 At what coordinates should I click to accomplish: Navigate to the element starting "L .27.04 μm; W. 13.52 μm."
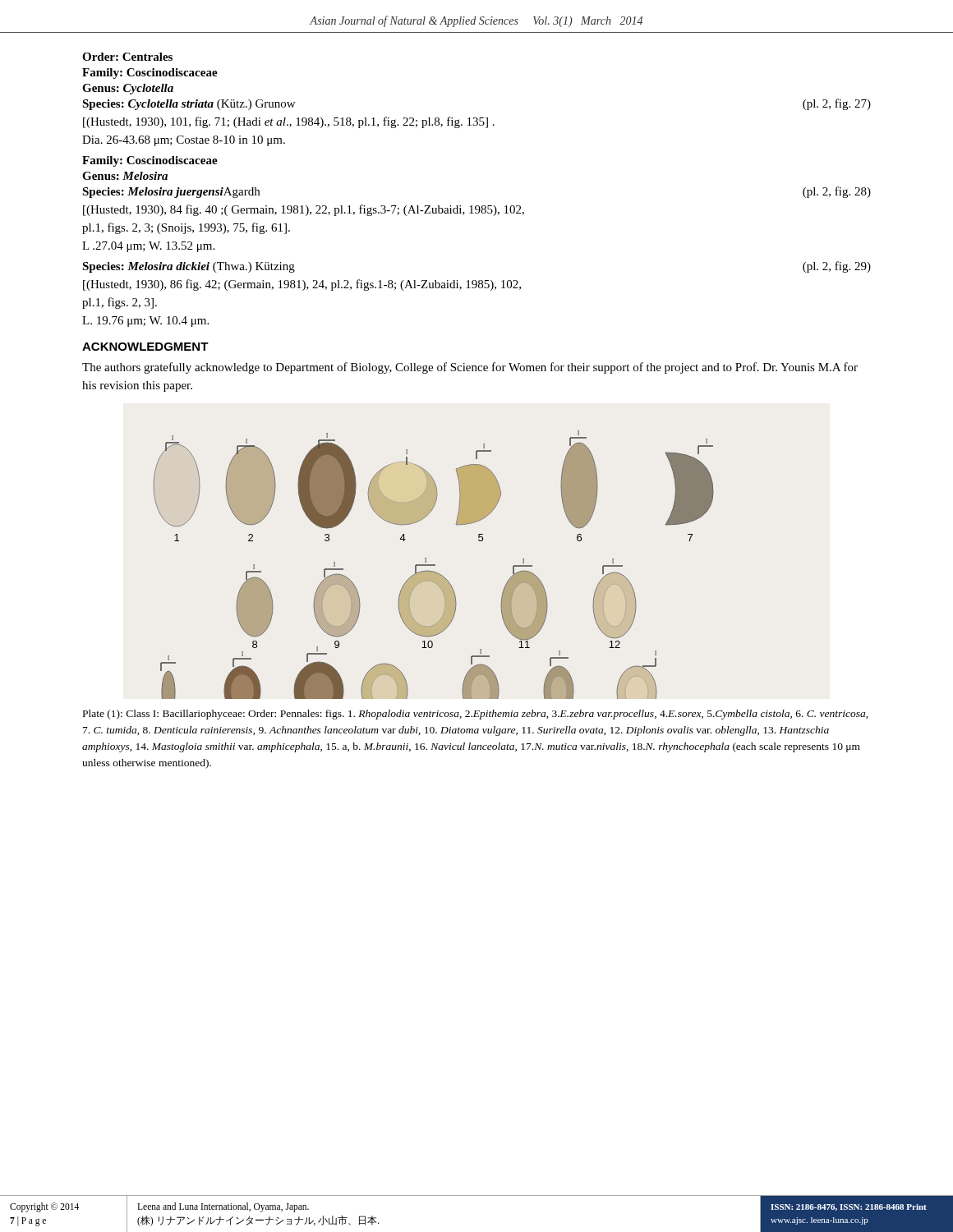point(149,245)
